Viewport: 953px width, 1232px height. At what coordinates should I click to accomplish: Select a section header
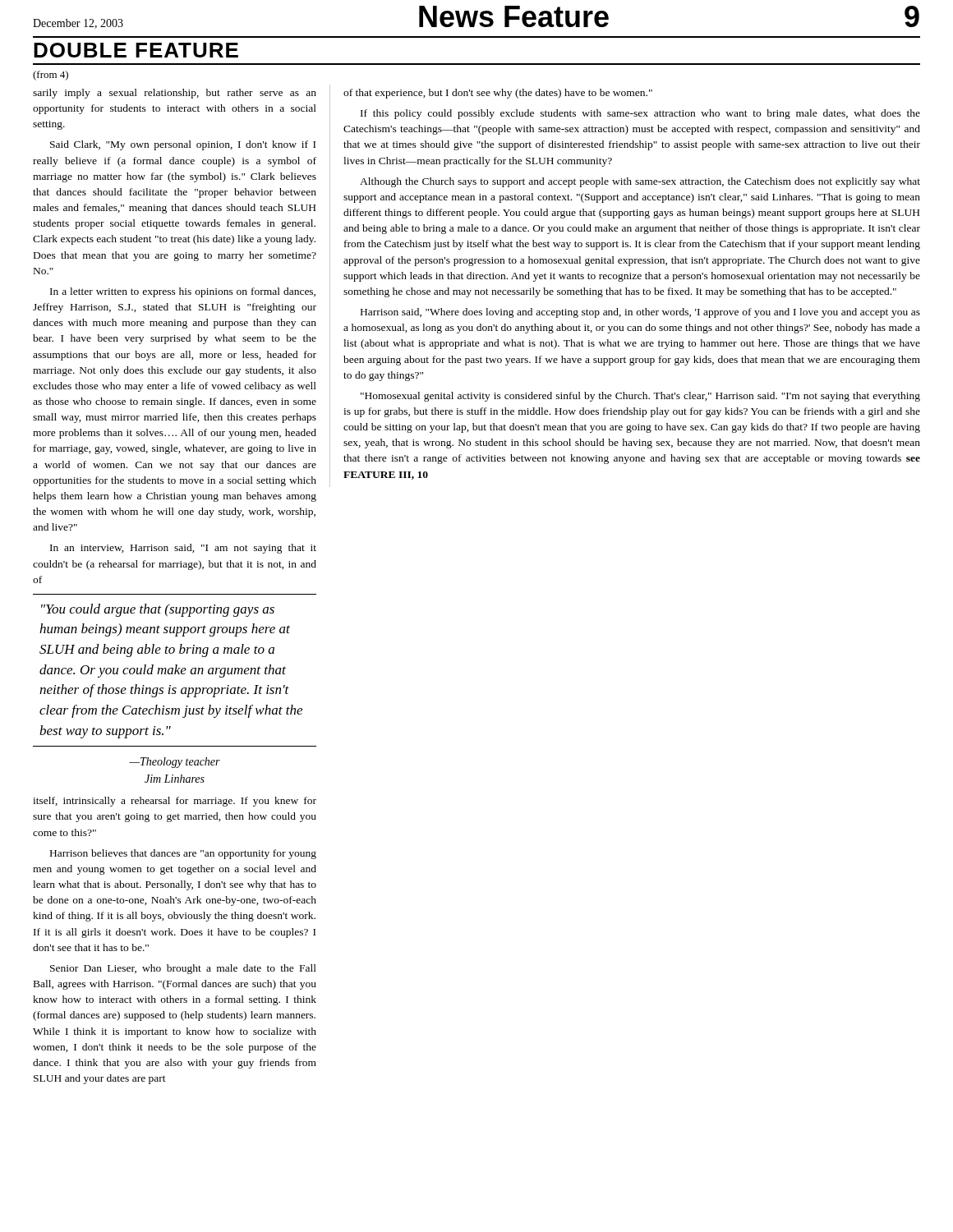pyautogui.click(x=136, y=50)
